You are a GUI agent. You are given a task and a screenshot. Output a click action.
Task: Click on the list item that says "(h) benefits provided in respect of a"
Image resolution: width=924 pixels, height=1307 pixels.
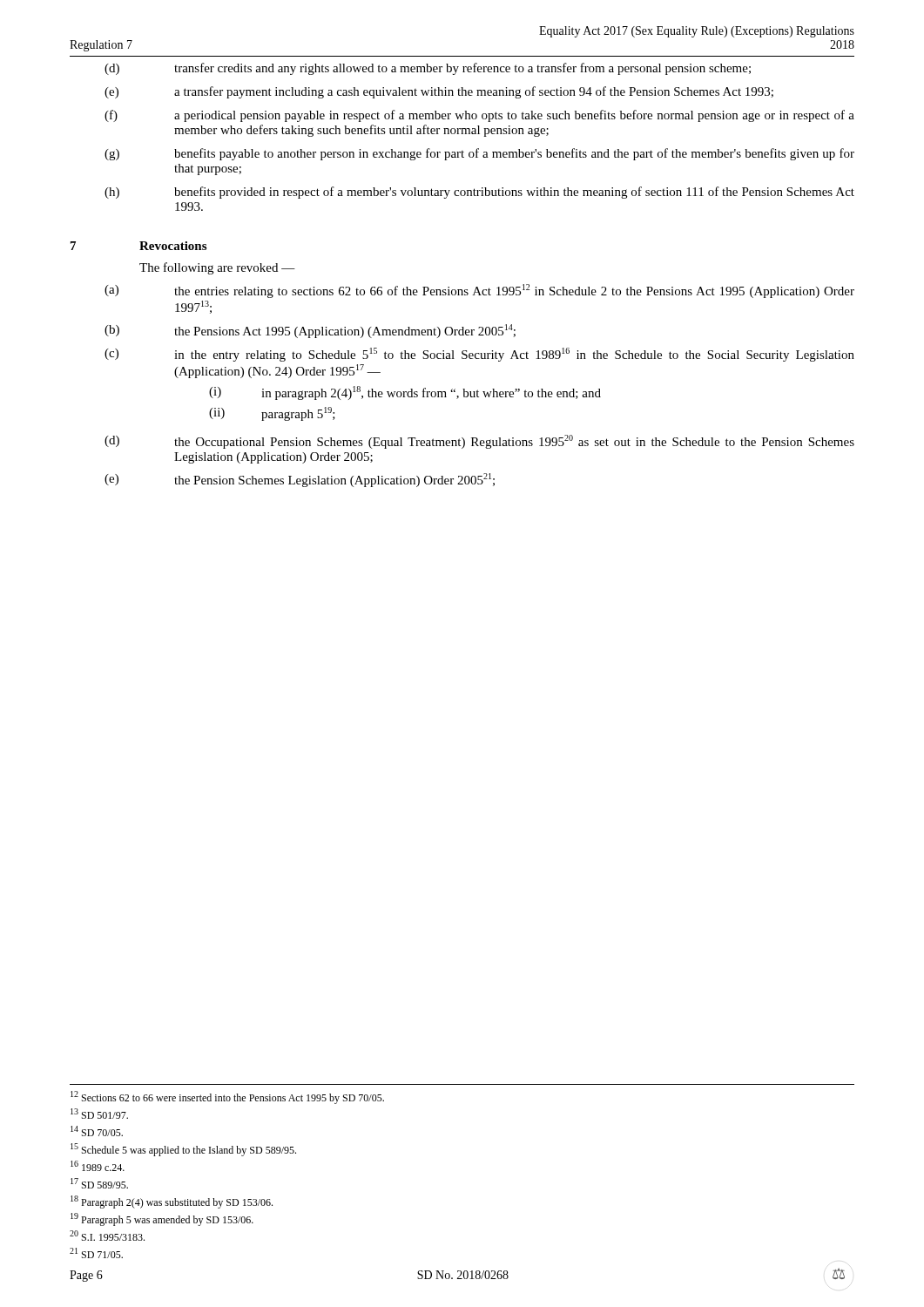click(462, 200)
